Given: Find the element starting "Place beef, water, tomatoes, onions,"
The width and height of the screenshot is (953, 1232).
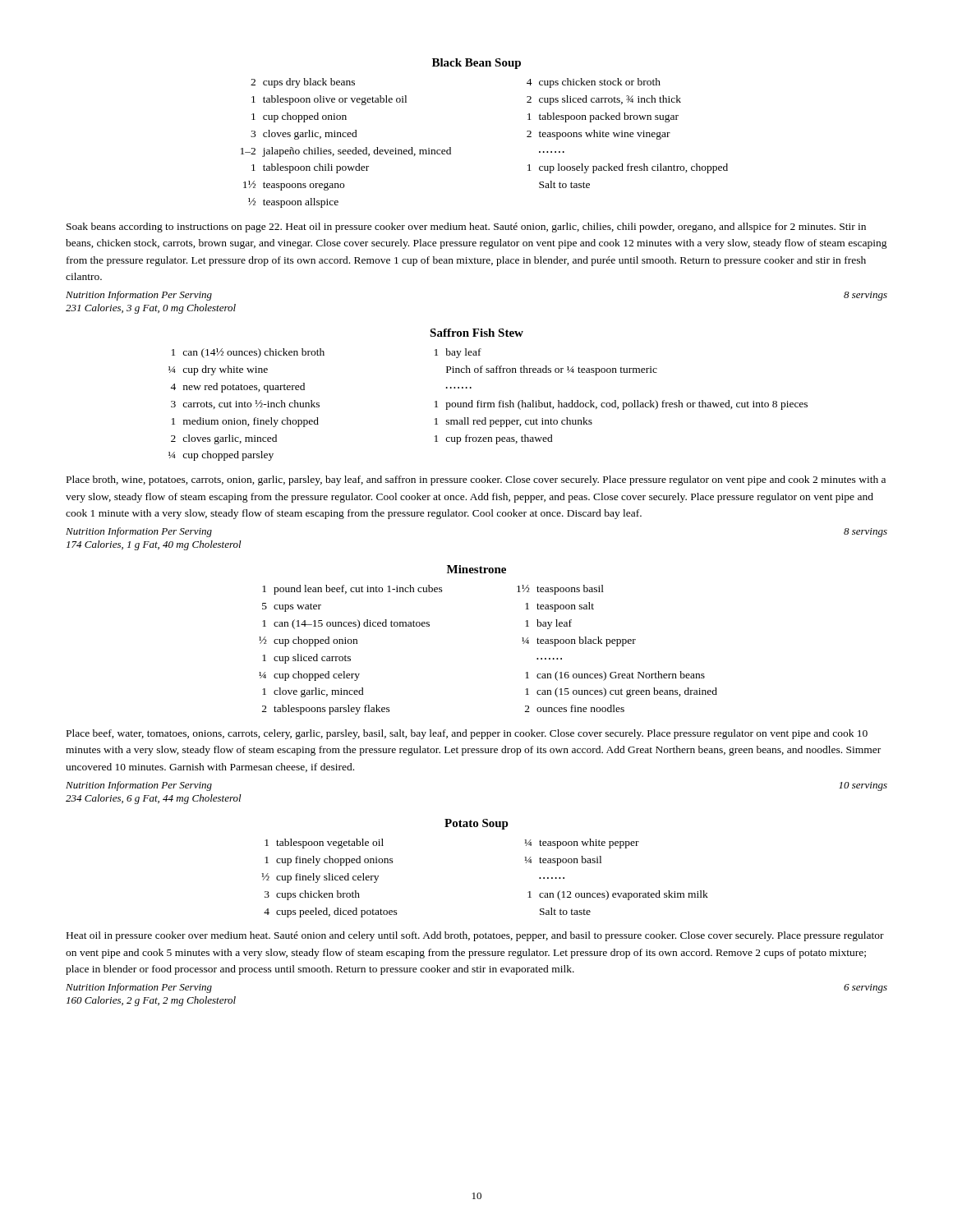Looking at the screenshot, I should click(473, 750).
